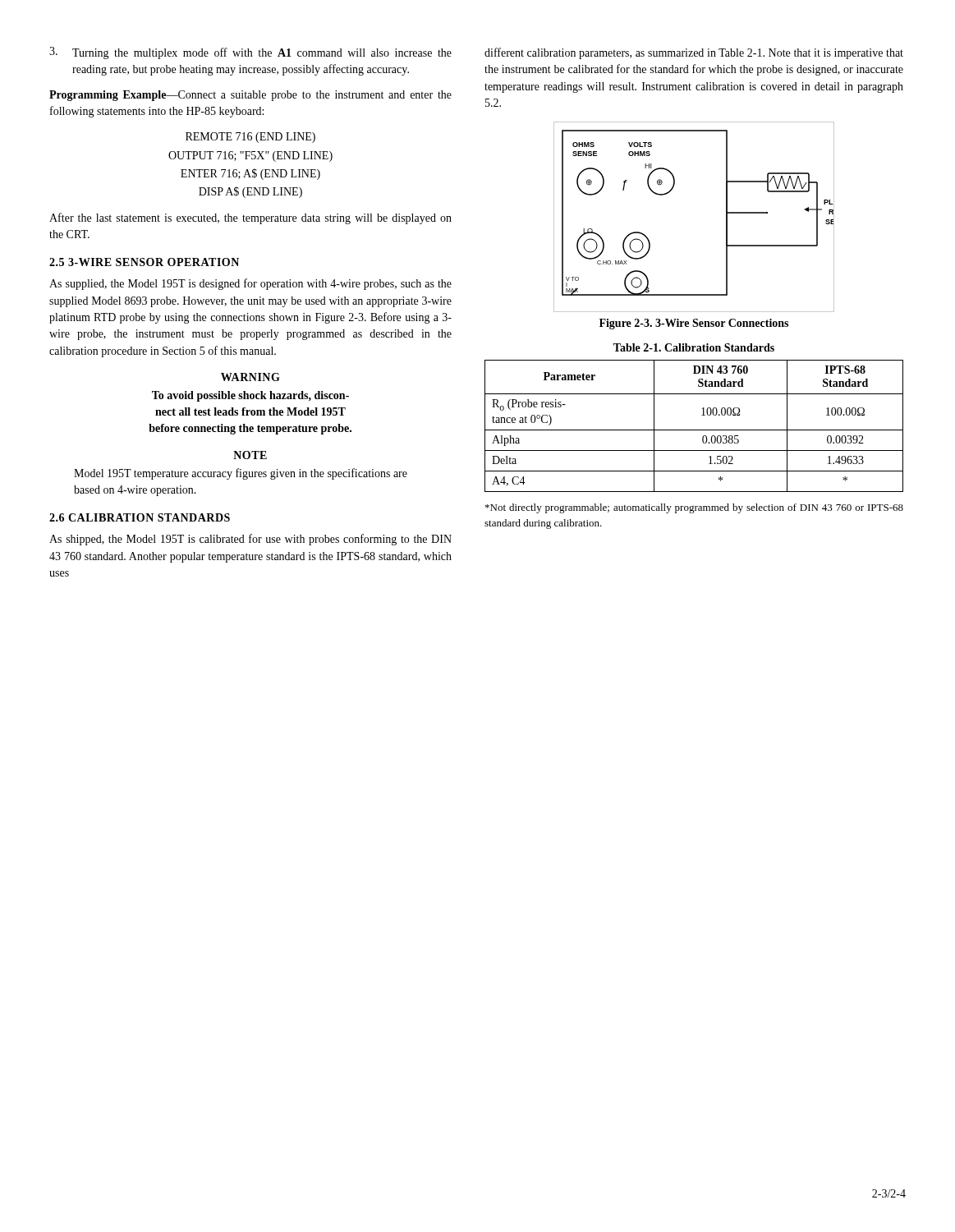This screenshot has width=955, height=1232.
Task: Select the text block that says "As shipped, the Model 195T is"
Action: pyautogui.click(x=250, y=556)
